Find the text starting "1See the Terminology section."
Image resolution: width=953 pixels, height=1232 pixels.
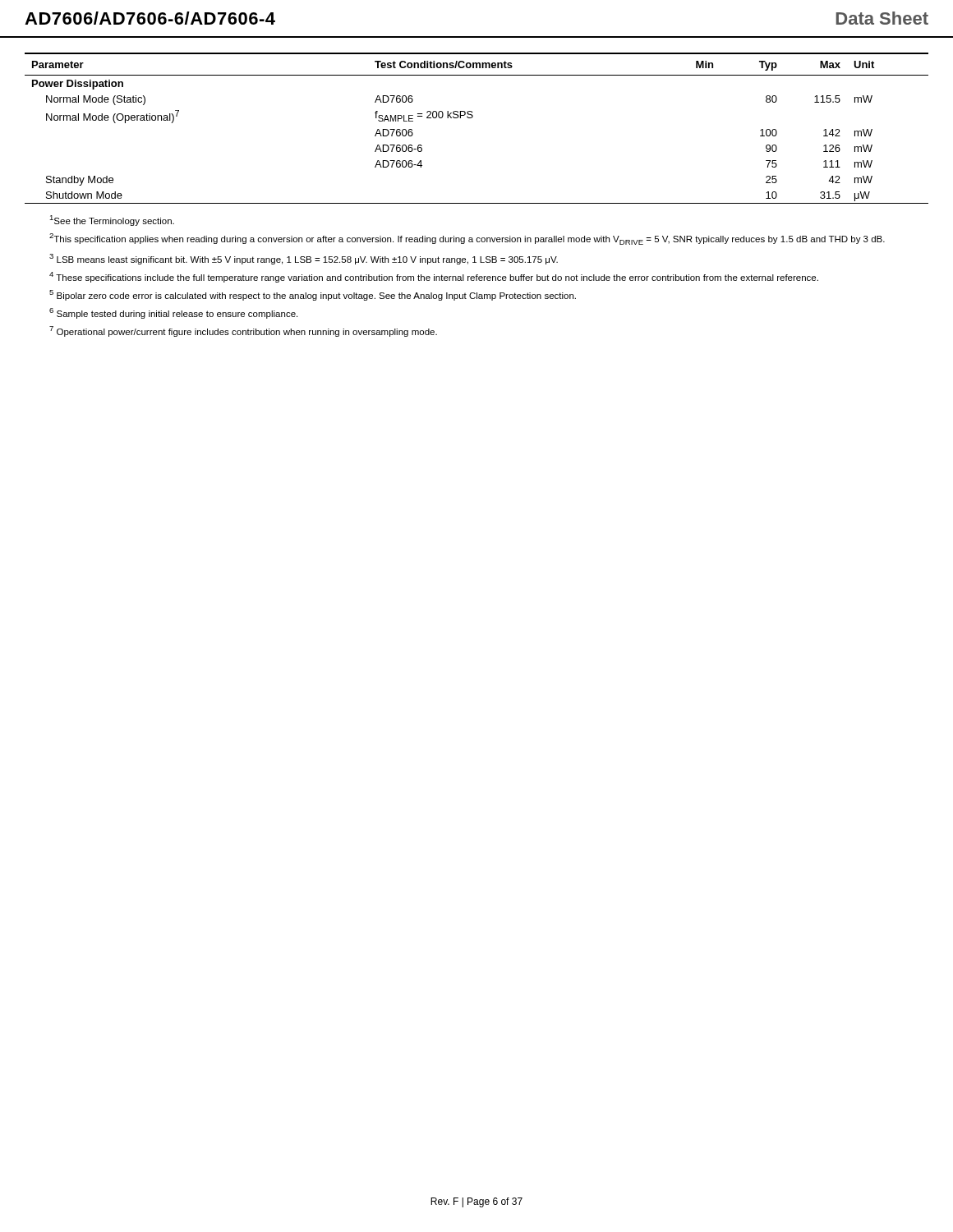(112, 219)
